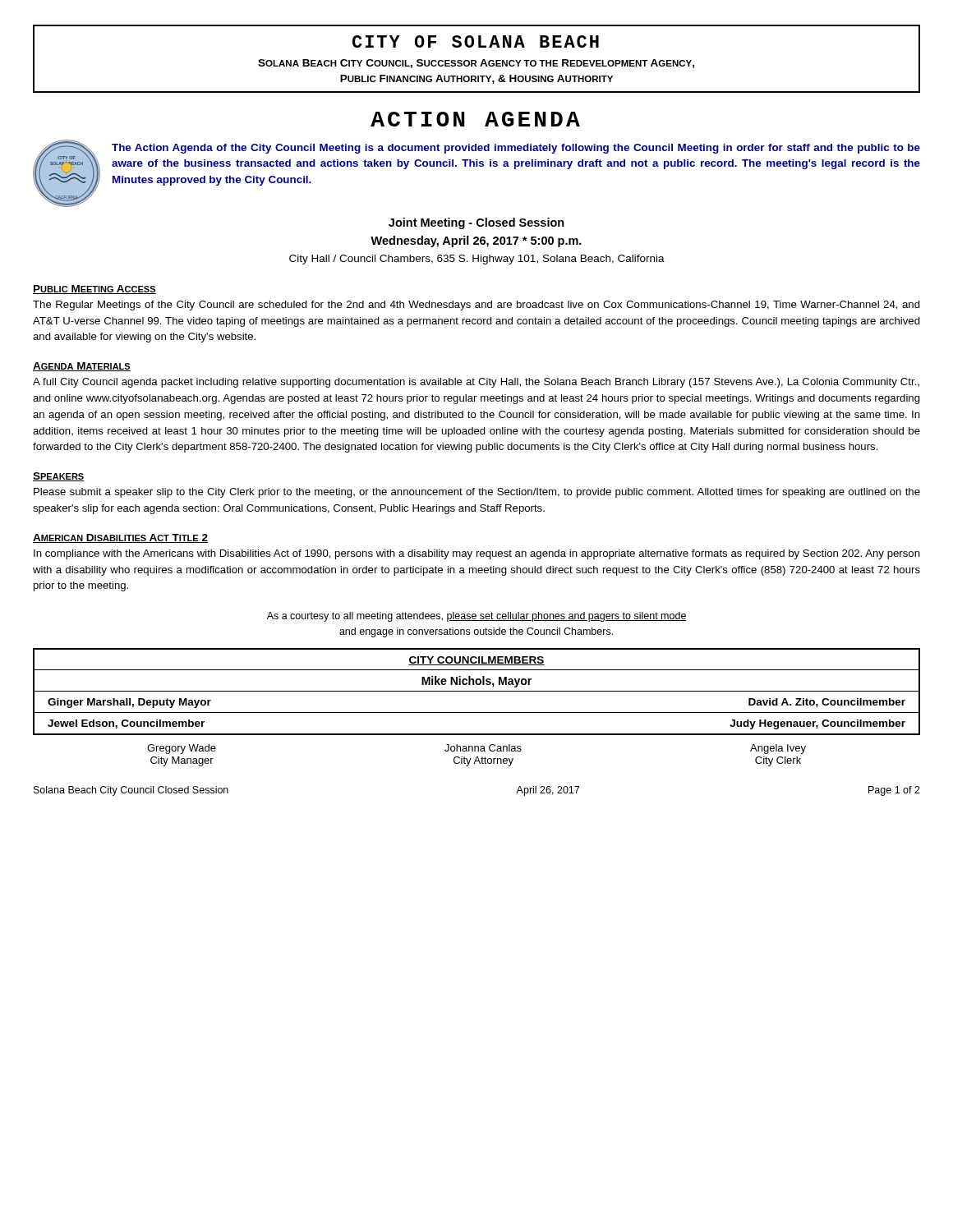Find the table that mentions "CITY COUNCILMEMBERS Mike Nichols,"
The width and height of the screenshot is (953, 1232).
tap(476, 691)
